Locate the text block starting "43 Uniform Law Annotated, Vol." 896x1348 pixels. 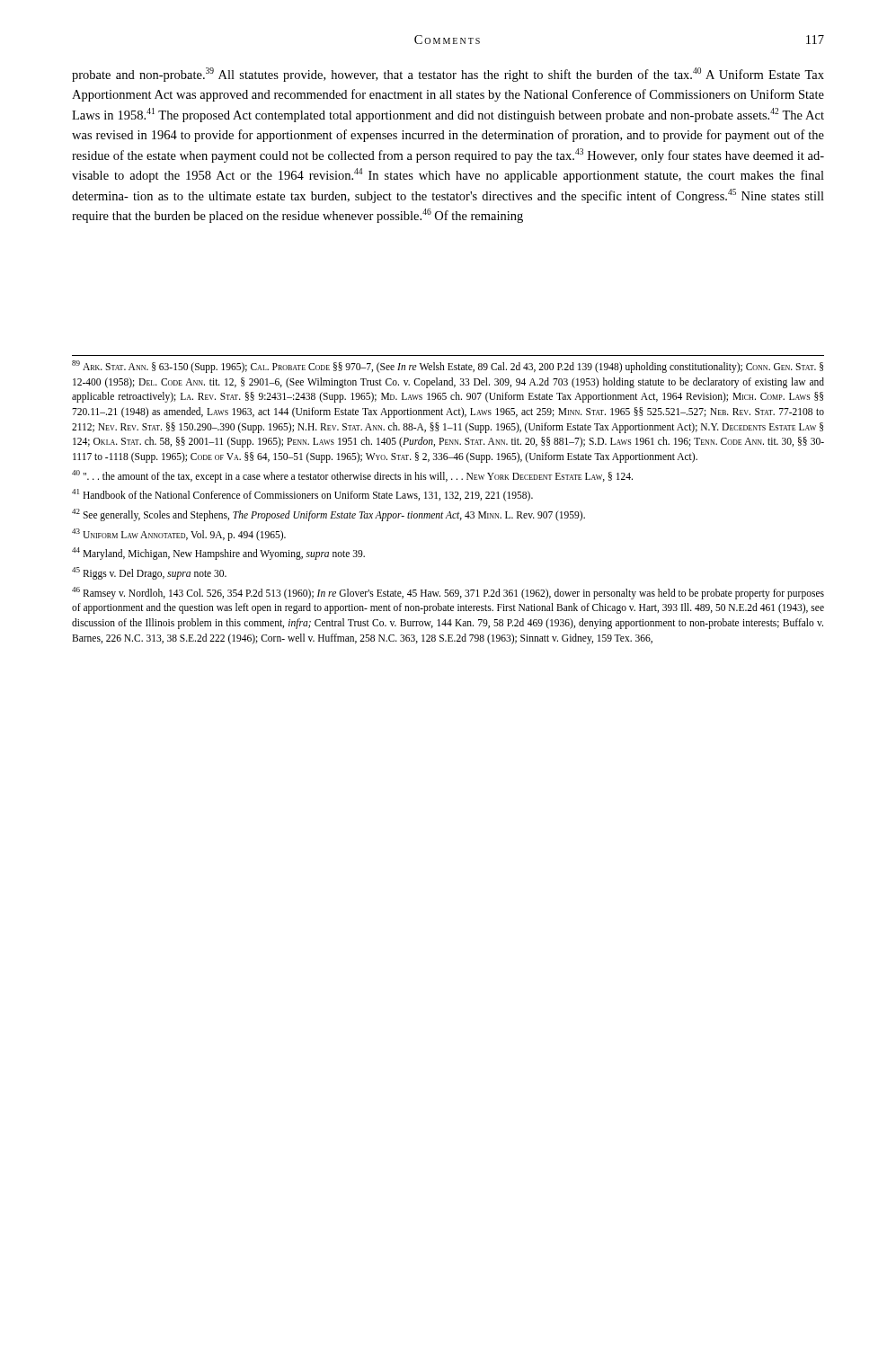coord(179,534)
